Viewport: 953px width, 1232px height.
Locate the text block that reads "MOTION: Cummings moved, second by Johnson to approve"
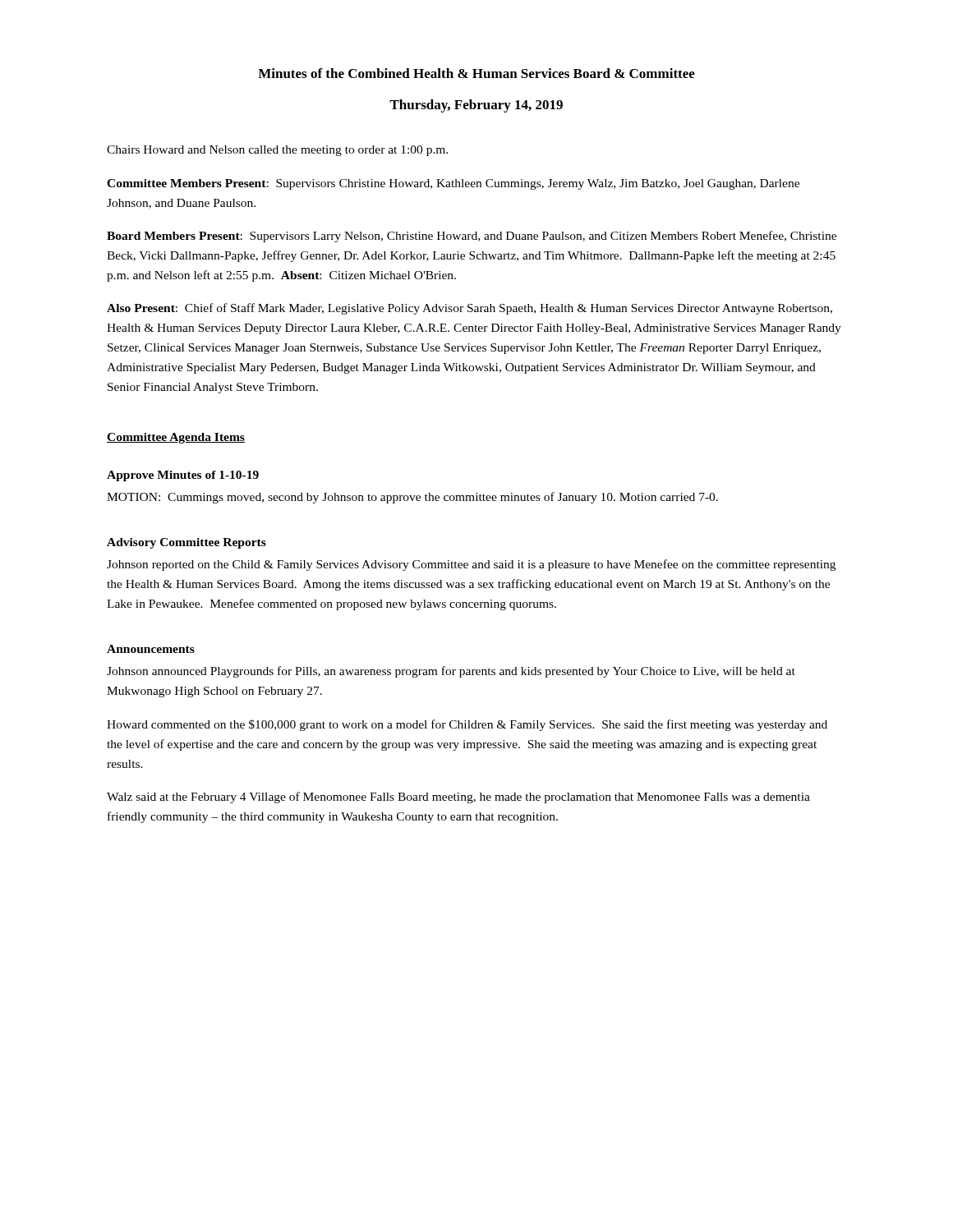pos(413,497)
